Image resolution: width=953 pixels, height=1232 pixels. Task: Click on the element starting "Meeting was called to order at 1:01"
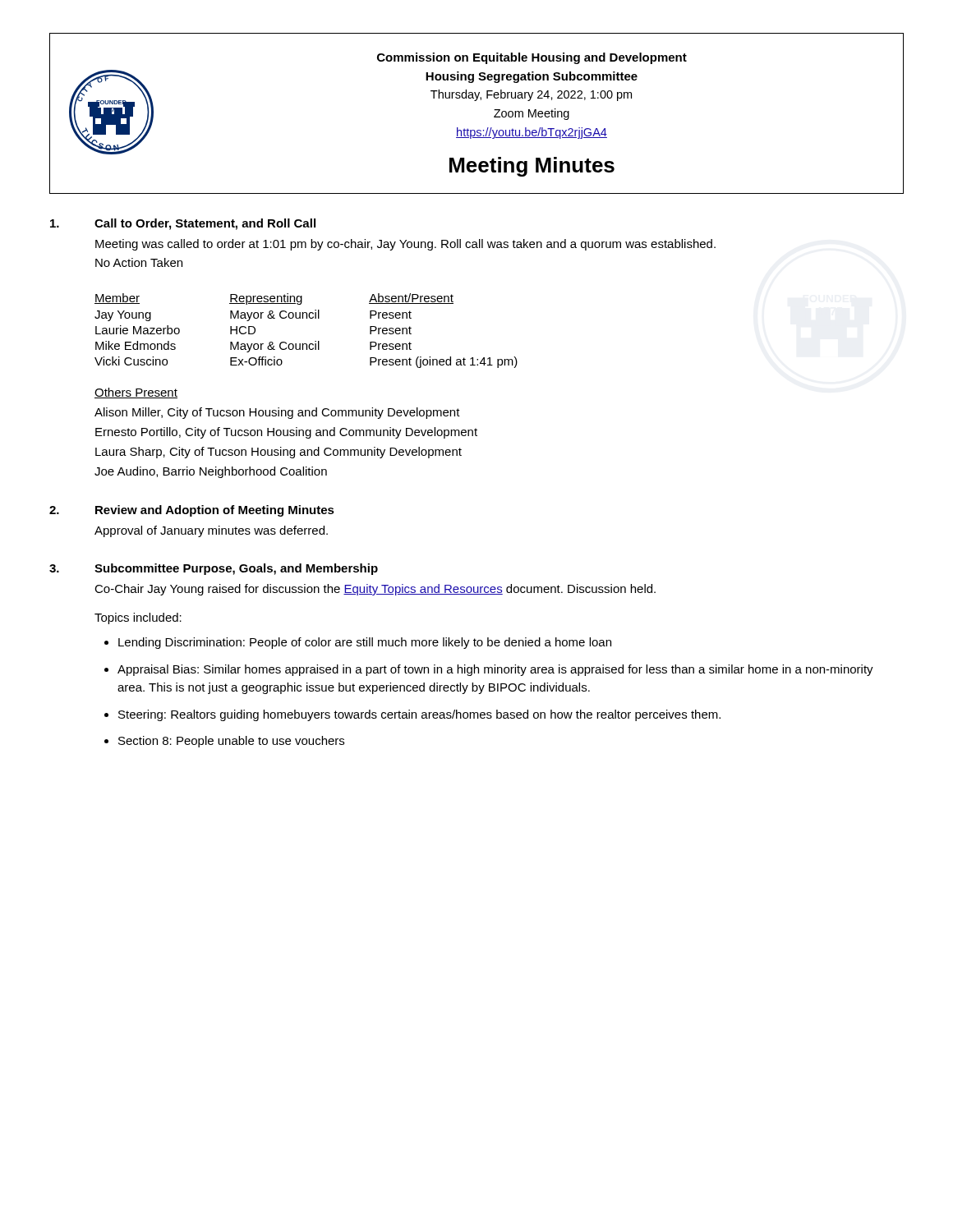click(x=405, y=253)
